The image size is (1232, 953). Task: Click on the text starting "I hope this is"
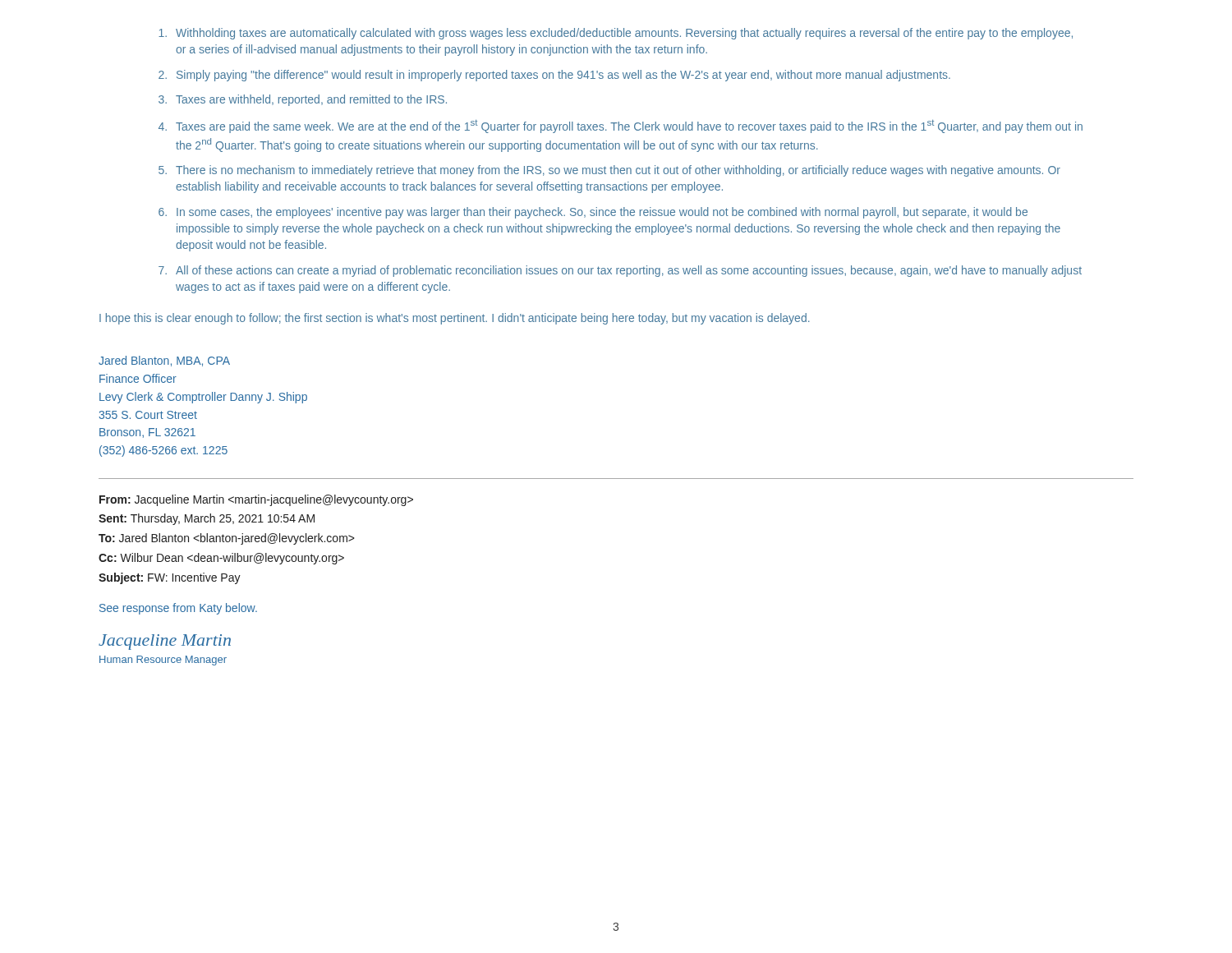(x=454, y=318)
